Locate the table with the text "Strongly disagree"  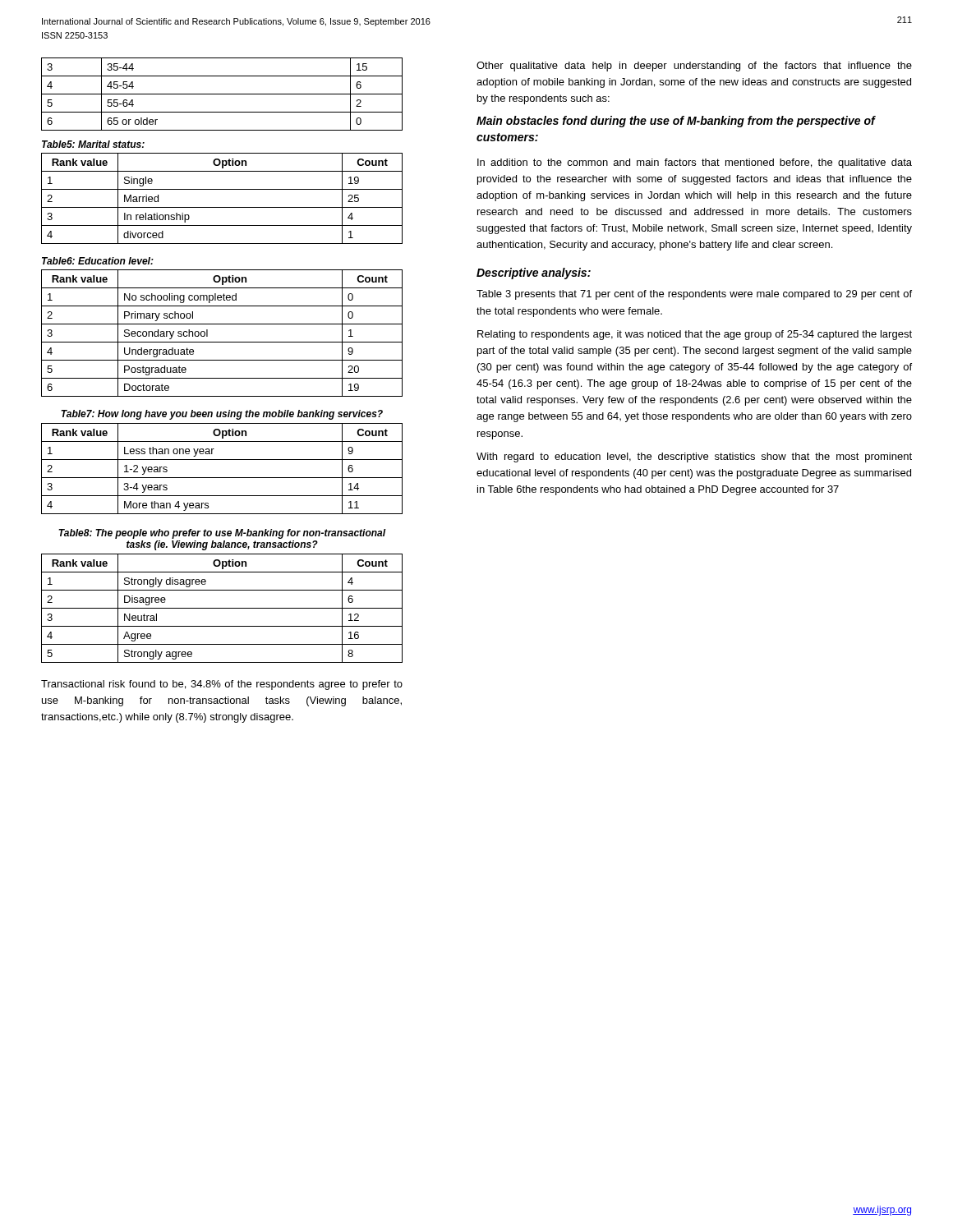coord(222,608)
